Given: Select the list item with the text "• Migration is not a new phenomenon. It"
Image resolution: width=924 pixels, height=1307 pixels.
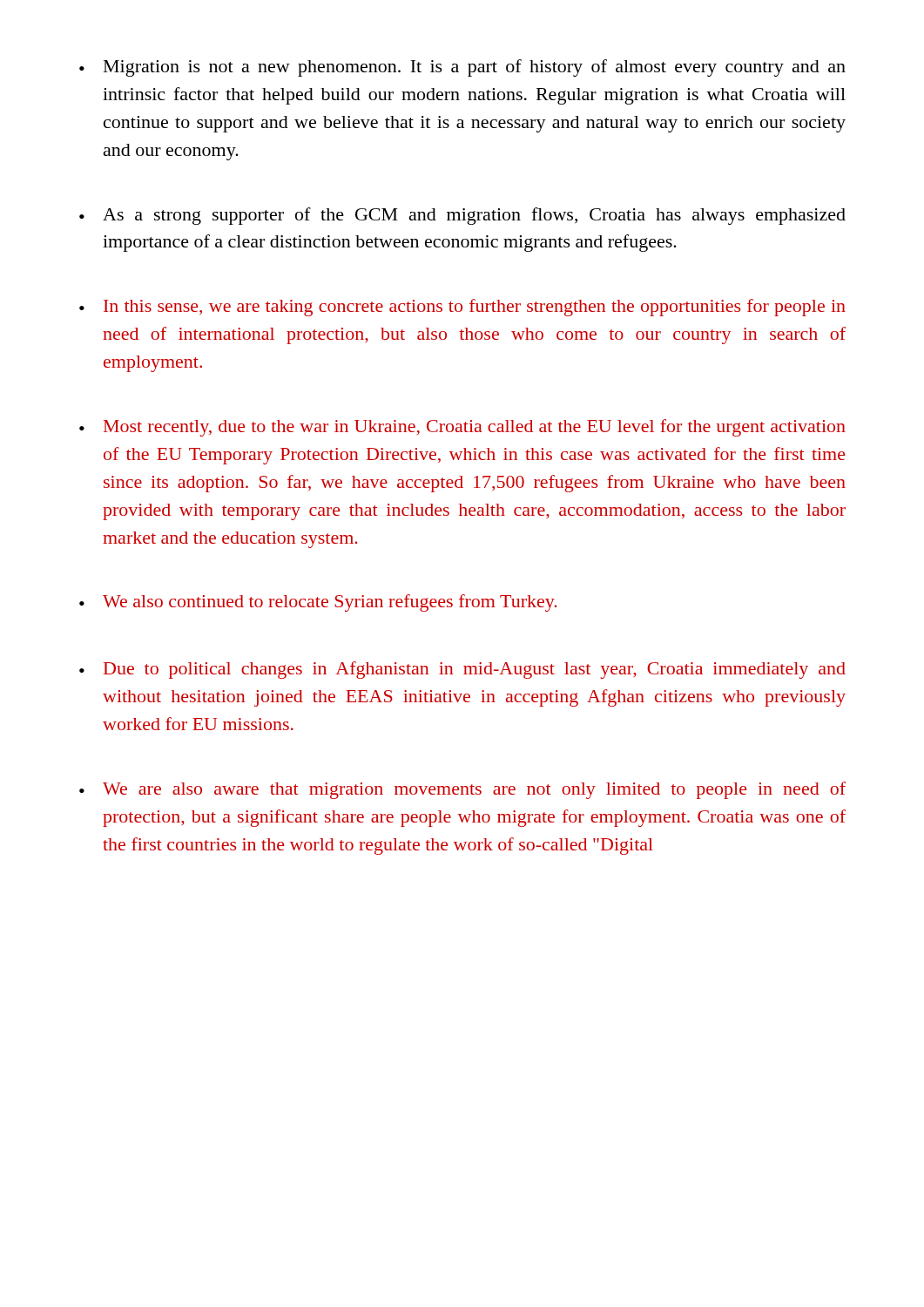Looking at the screenshot, I should (462, 108).
